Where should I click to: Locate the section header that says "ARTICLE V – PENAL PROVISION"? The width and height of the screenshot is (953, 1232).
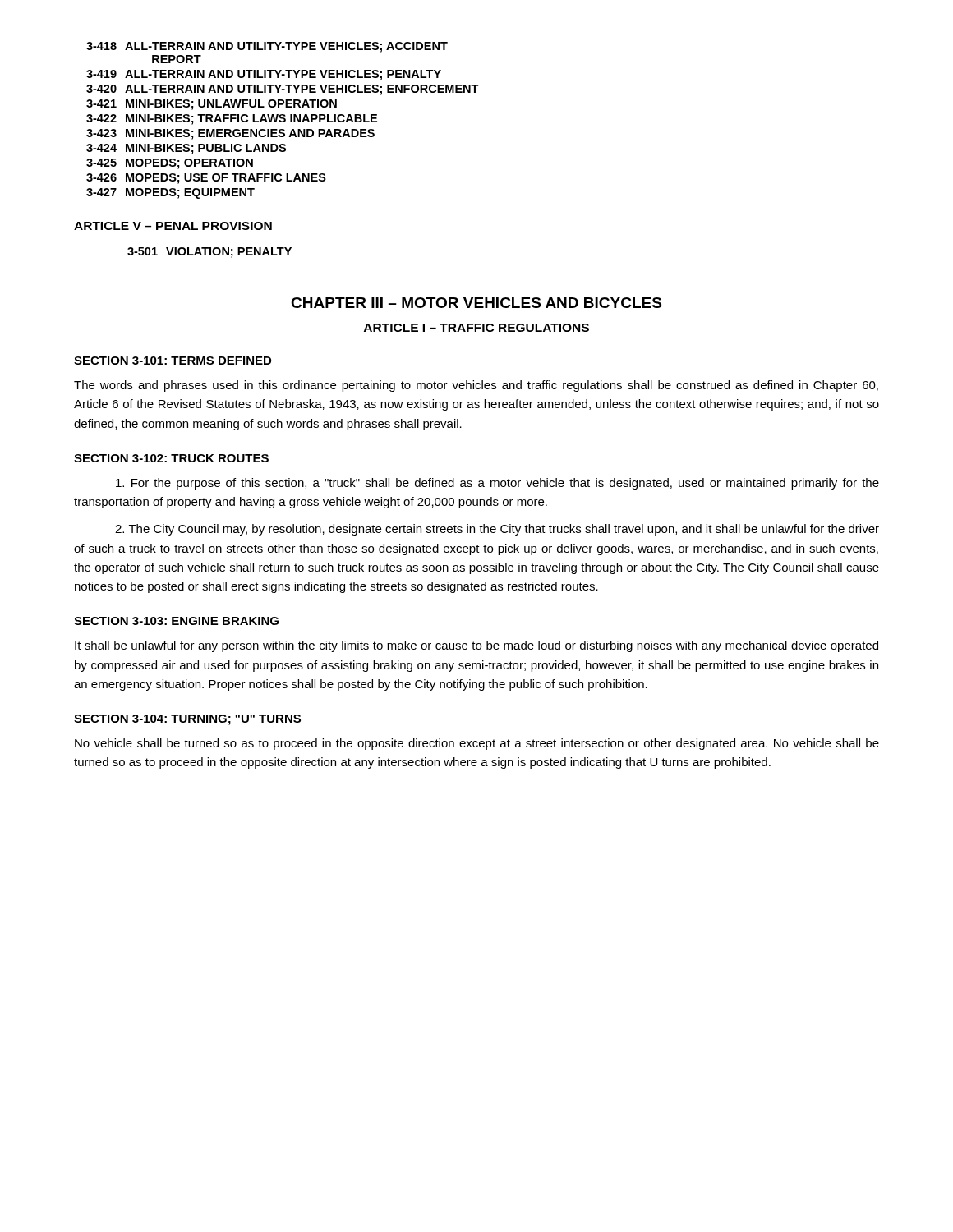173,225
